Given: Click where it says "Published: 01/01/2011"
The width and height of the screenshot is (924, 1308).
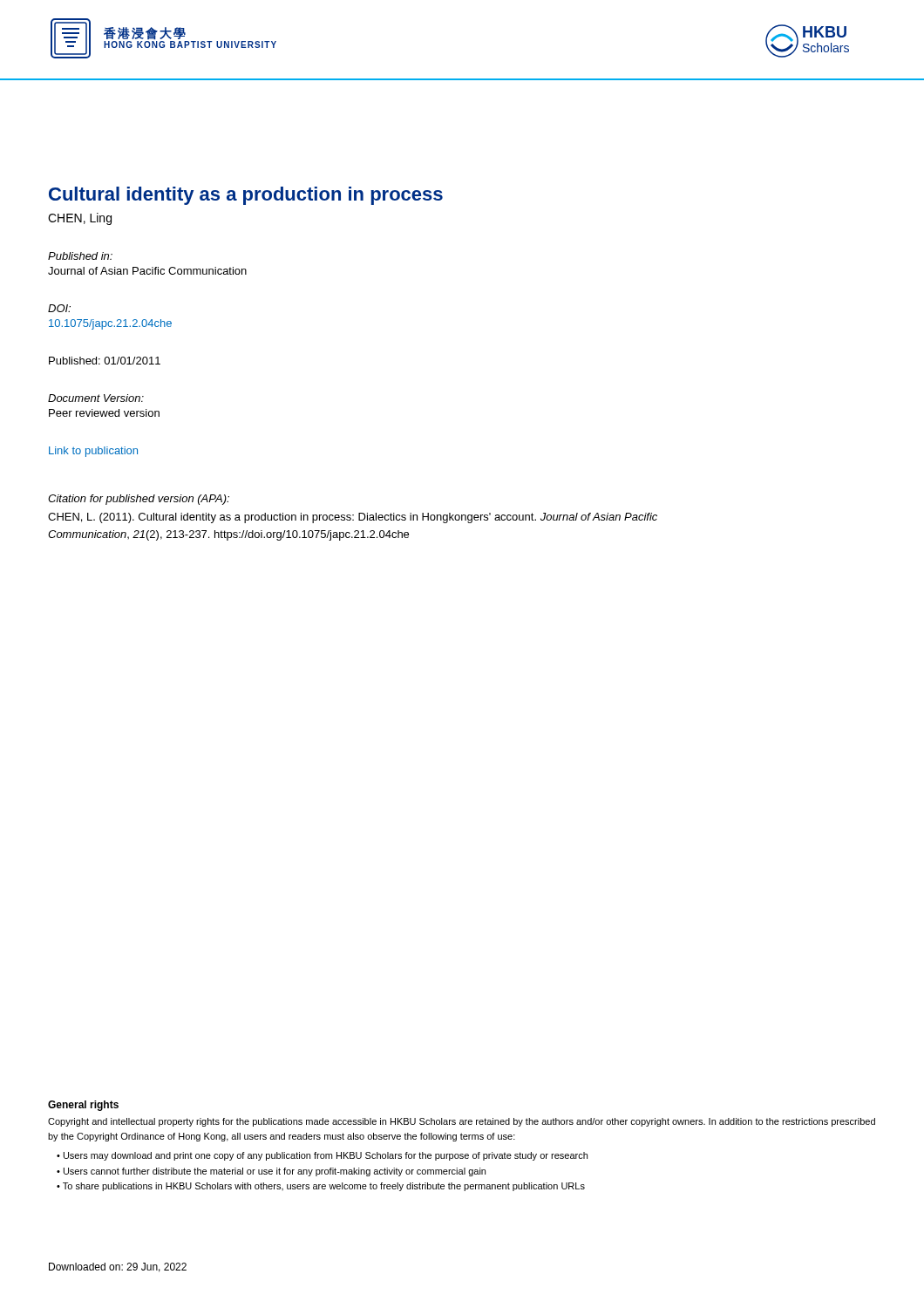Looking at the screenshot, I should 105,361.
